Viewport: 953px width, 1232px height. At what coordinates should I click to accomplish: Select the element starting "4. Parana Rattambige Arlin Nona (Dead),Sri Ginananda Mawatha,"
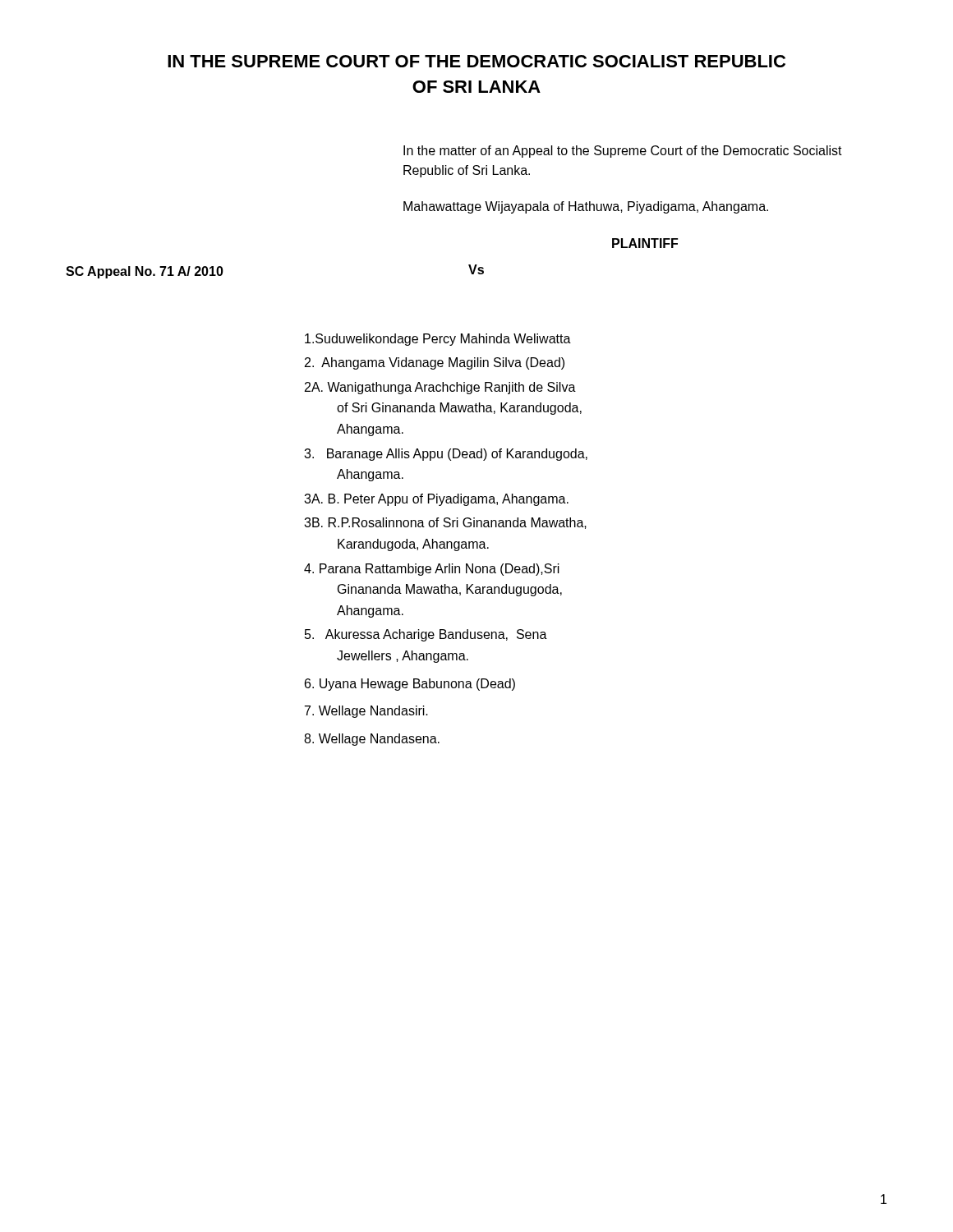(433, 589)
